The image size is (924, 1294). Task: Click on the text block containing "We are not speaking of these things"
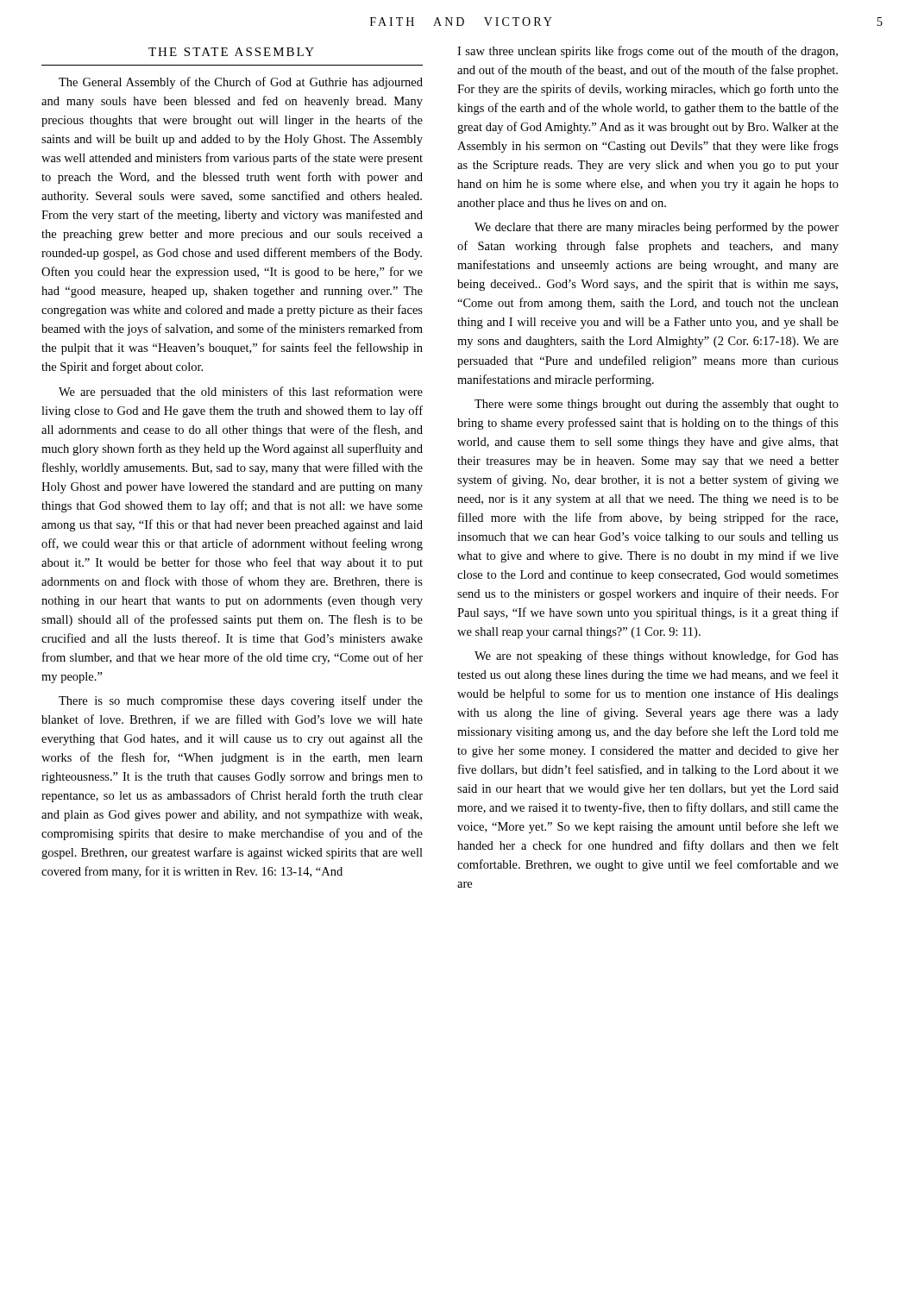coord(648,770)
